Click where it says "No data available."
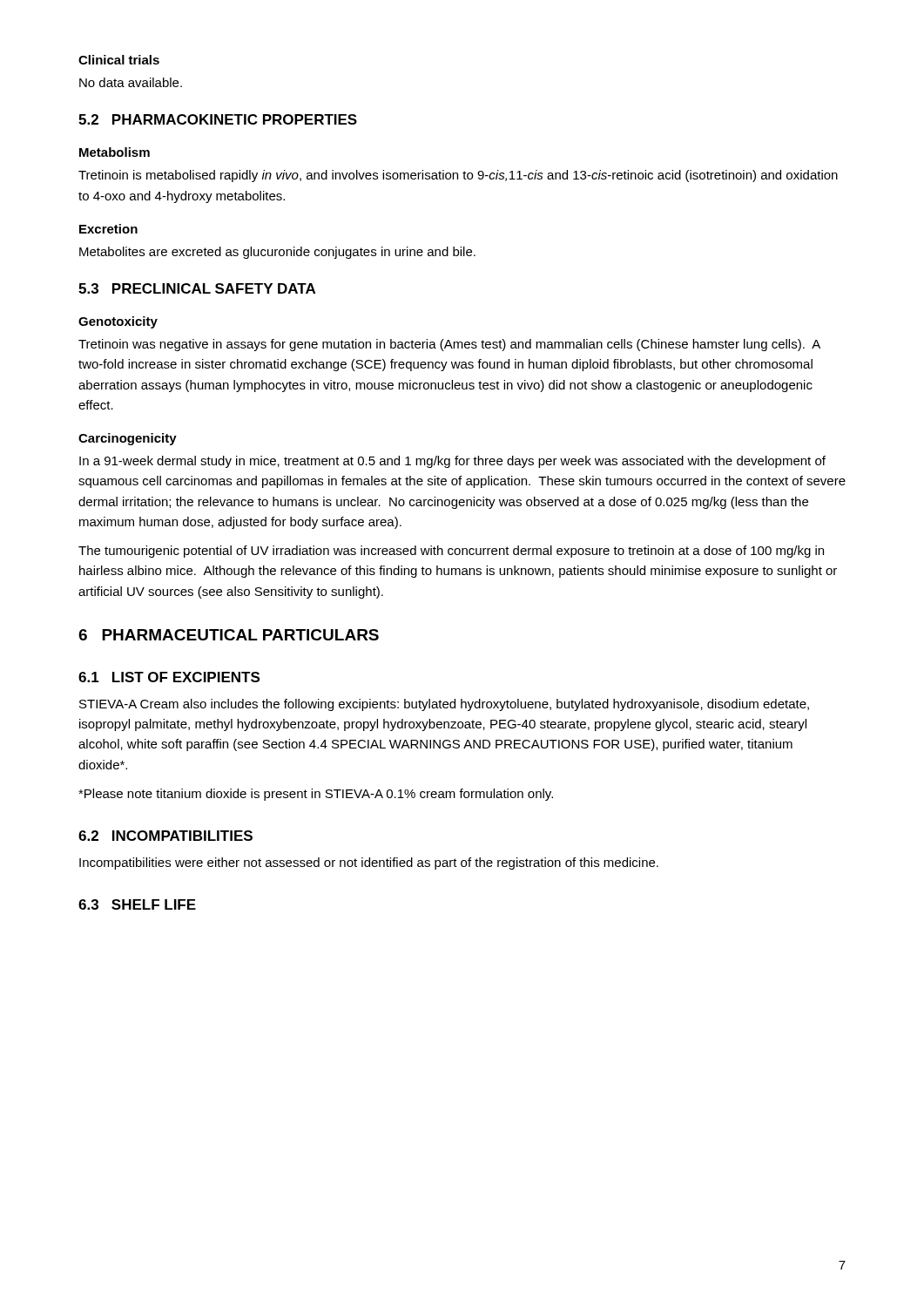The image size is (924, 1307). tap(131, 82)
